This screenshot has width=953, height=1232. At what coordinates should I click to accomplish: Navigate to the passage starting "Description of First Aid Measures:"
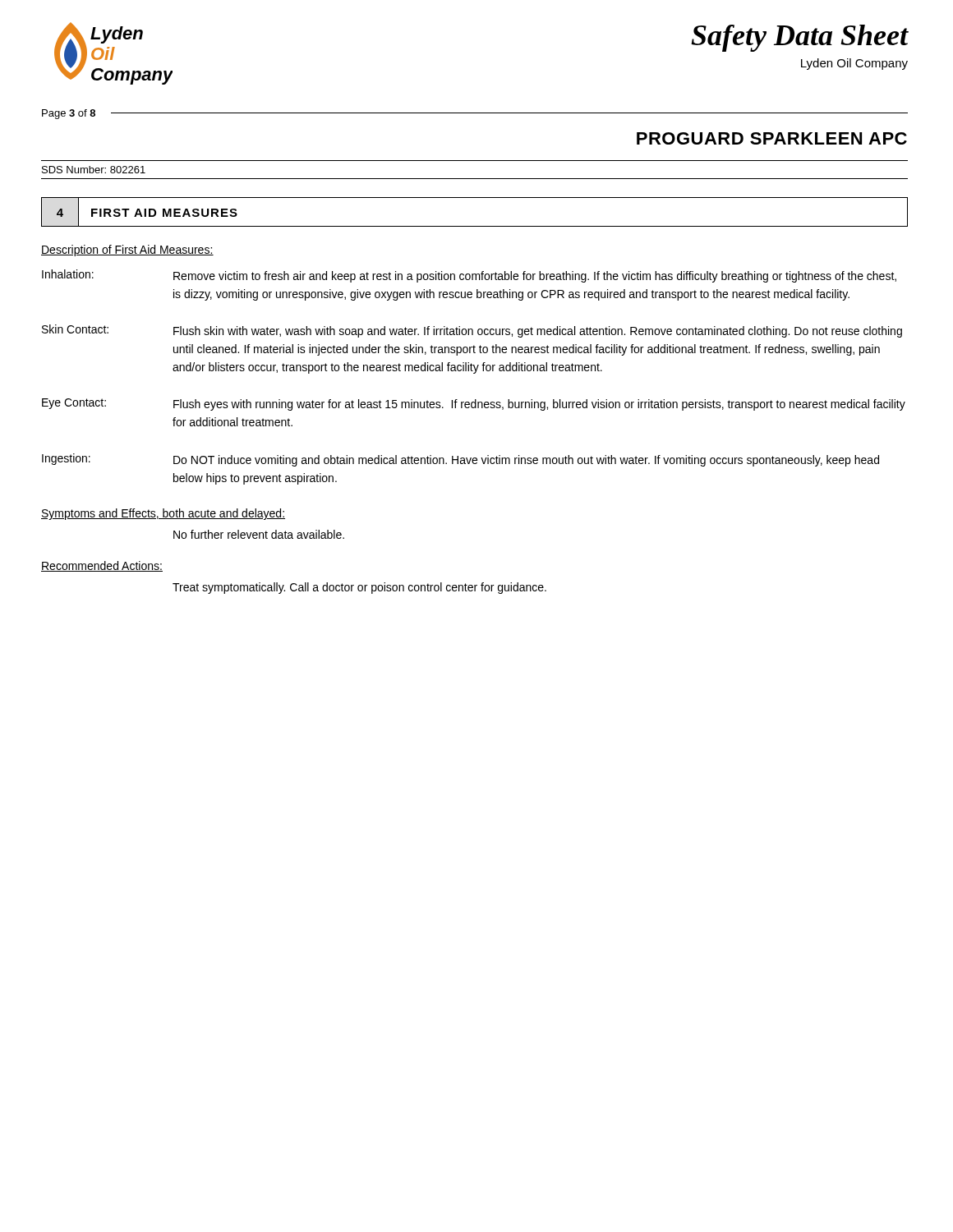click(x=127, y=250)
